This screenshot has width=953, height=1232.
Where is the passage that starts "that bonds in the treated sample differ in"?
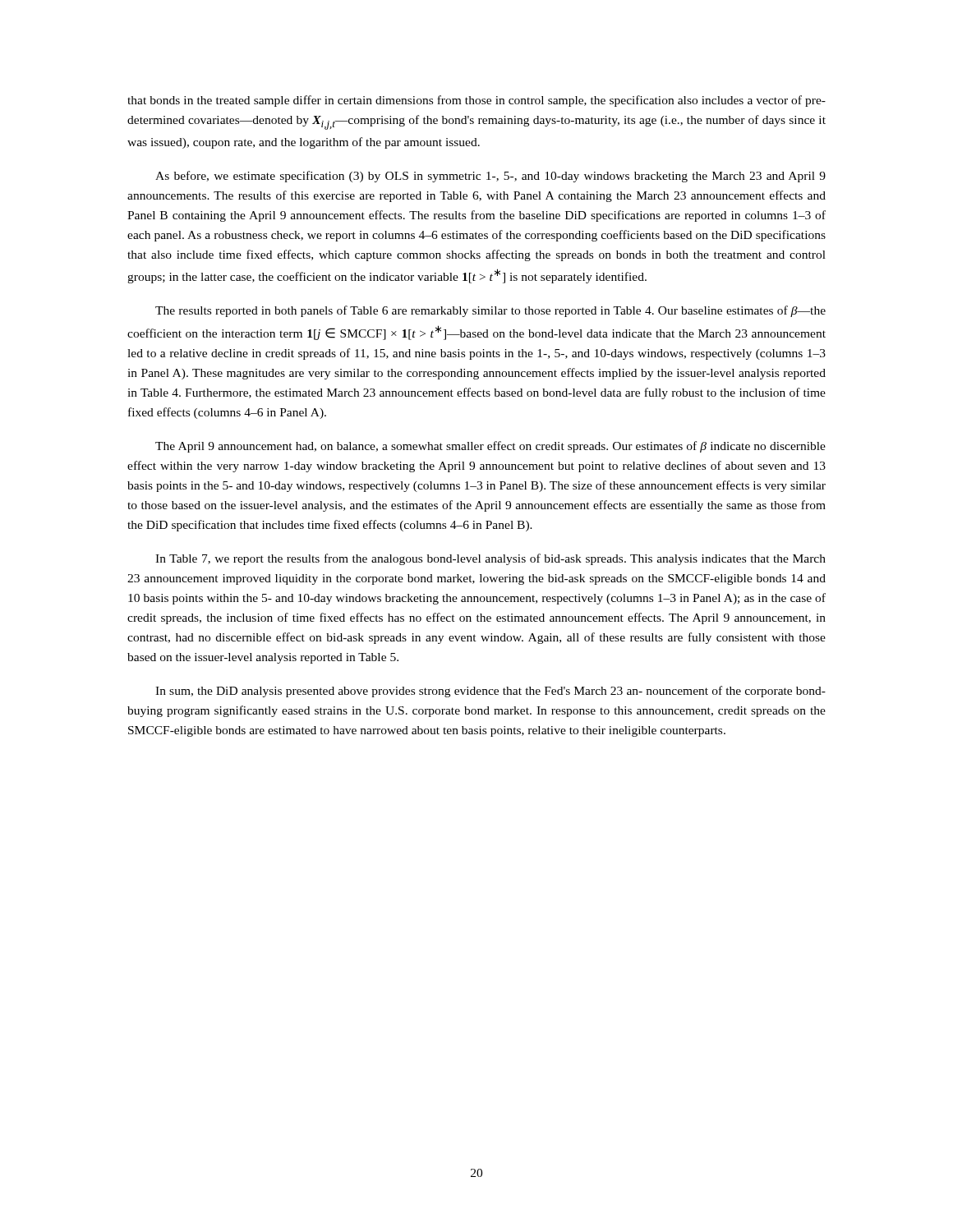point(476,121)
